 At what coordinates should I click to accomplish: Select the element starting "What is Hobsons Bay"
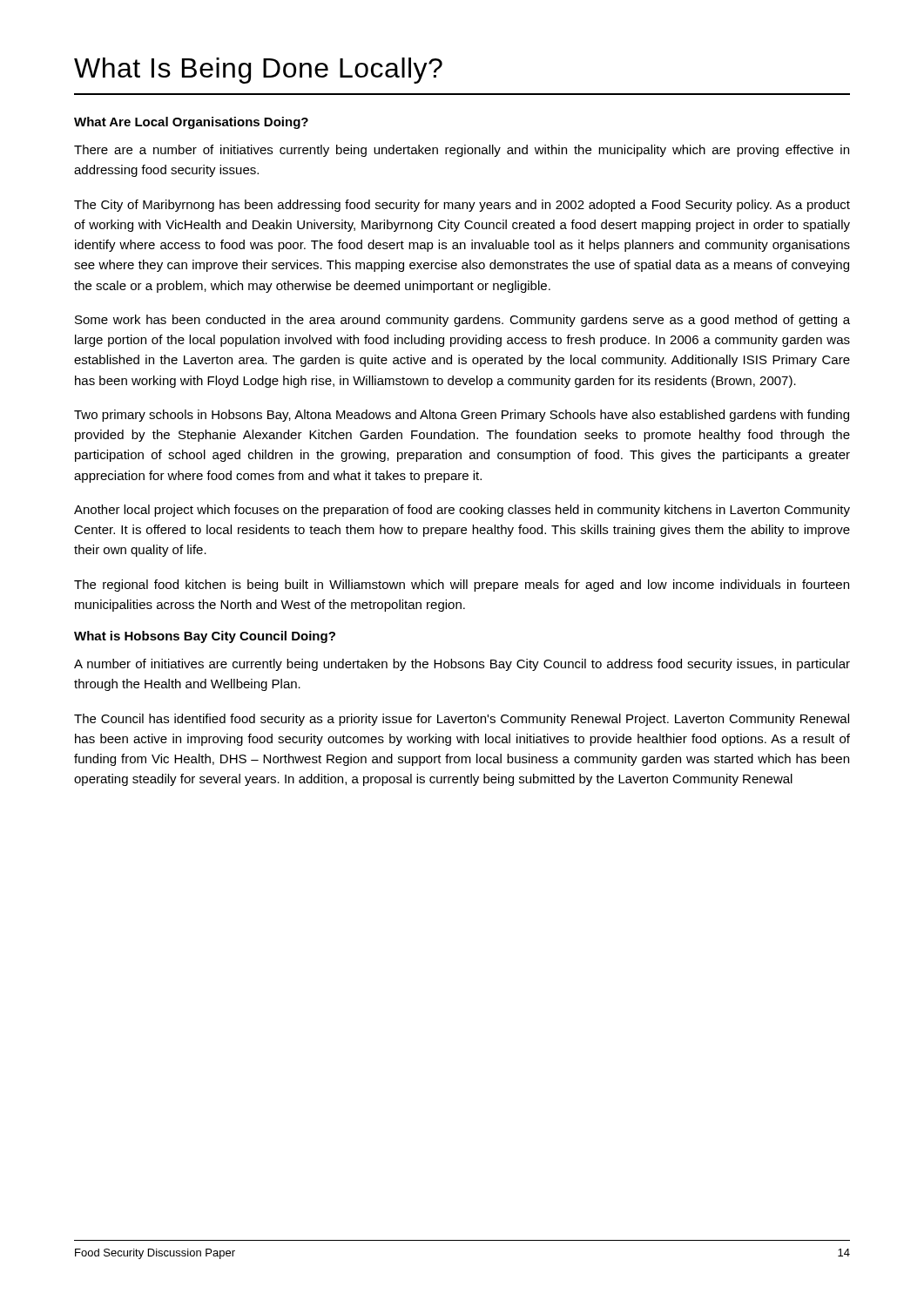coord(205,637)
